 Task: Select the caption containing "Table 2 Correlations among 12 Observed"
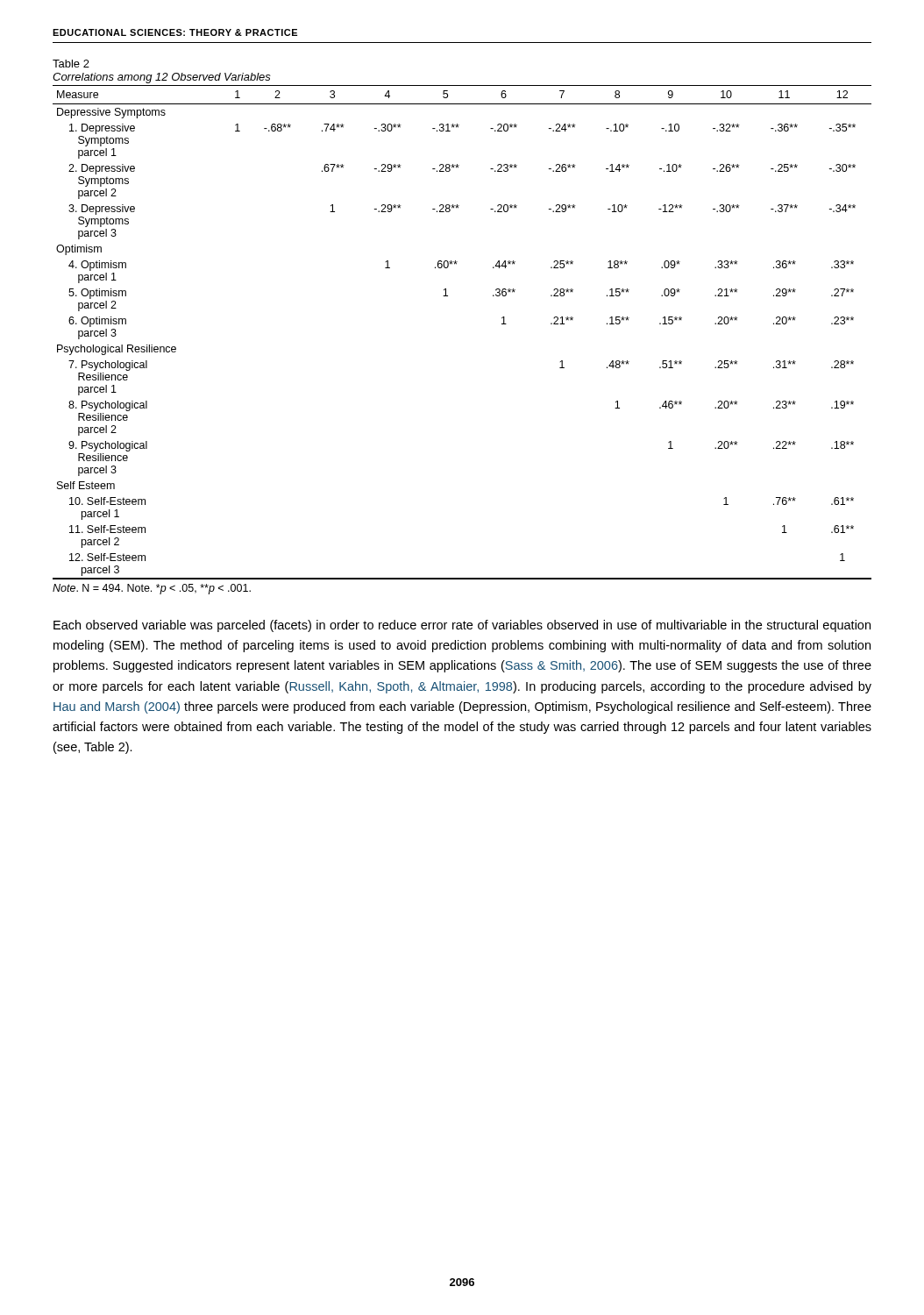click(162, 70)
